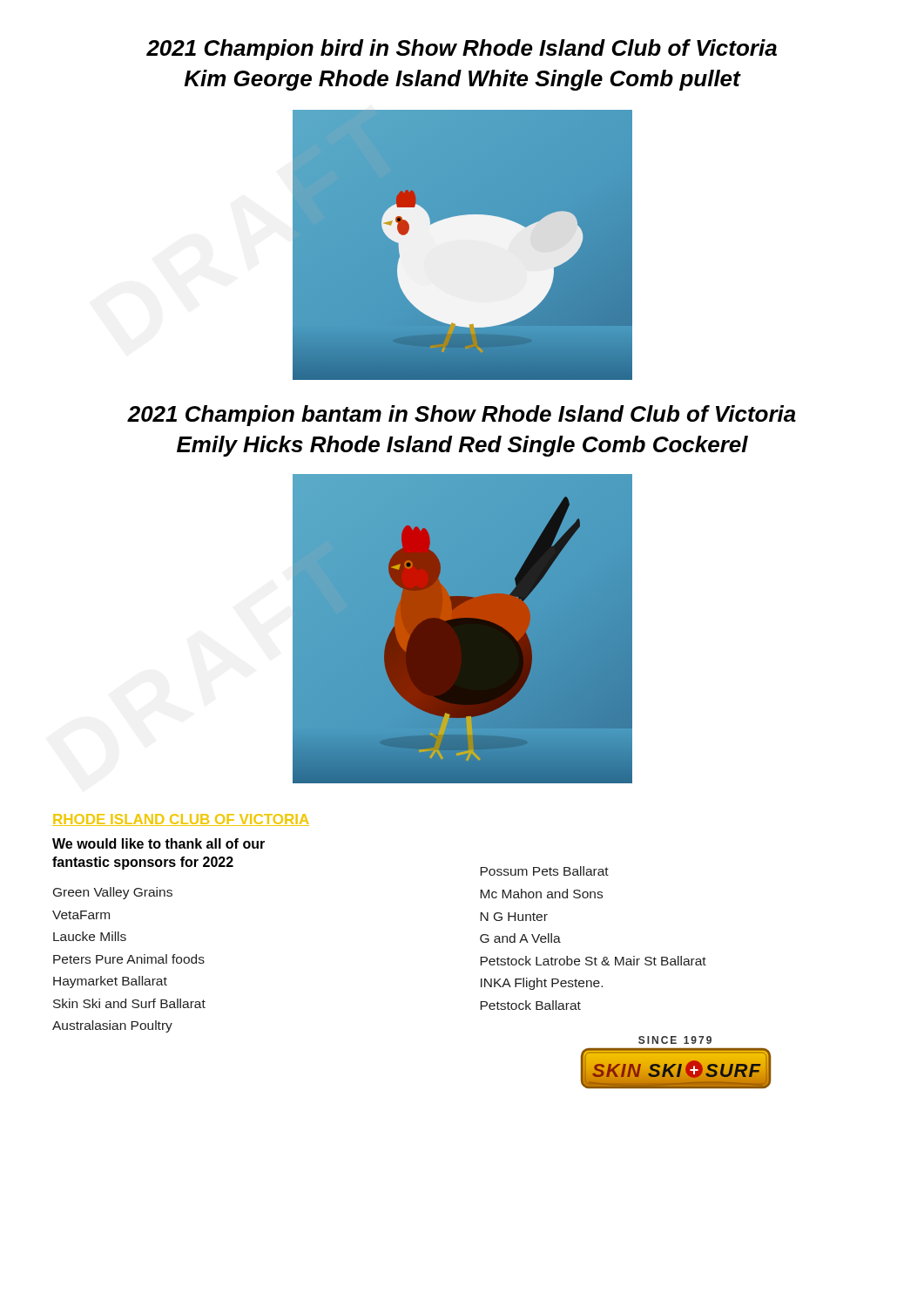
Task: Point to "Haymarket Ballarat"
Action: [x=110, y=981]
